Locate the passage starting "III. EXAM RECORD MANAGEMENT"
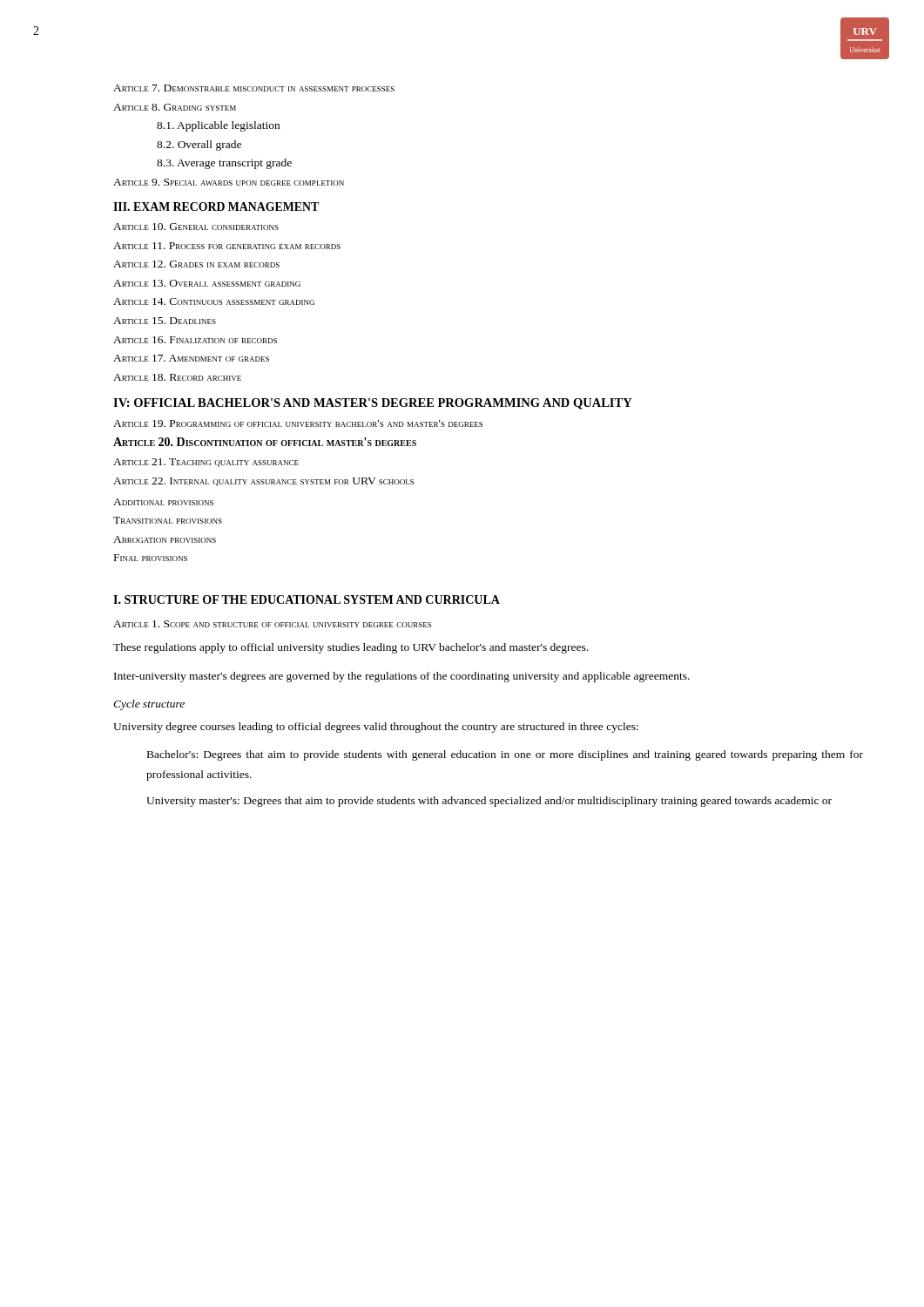Image resolution: width=924 pixels, height=1307 pixels. point(216,207)
